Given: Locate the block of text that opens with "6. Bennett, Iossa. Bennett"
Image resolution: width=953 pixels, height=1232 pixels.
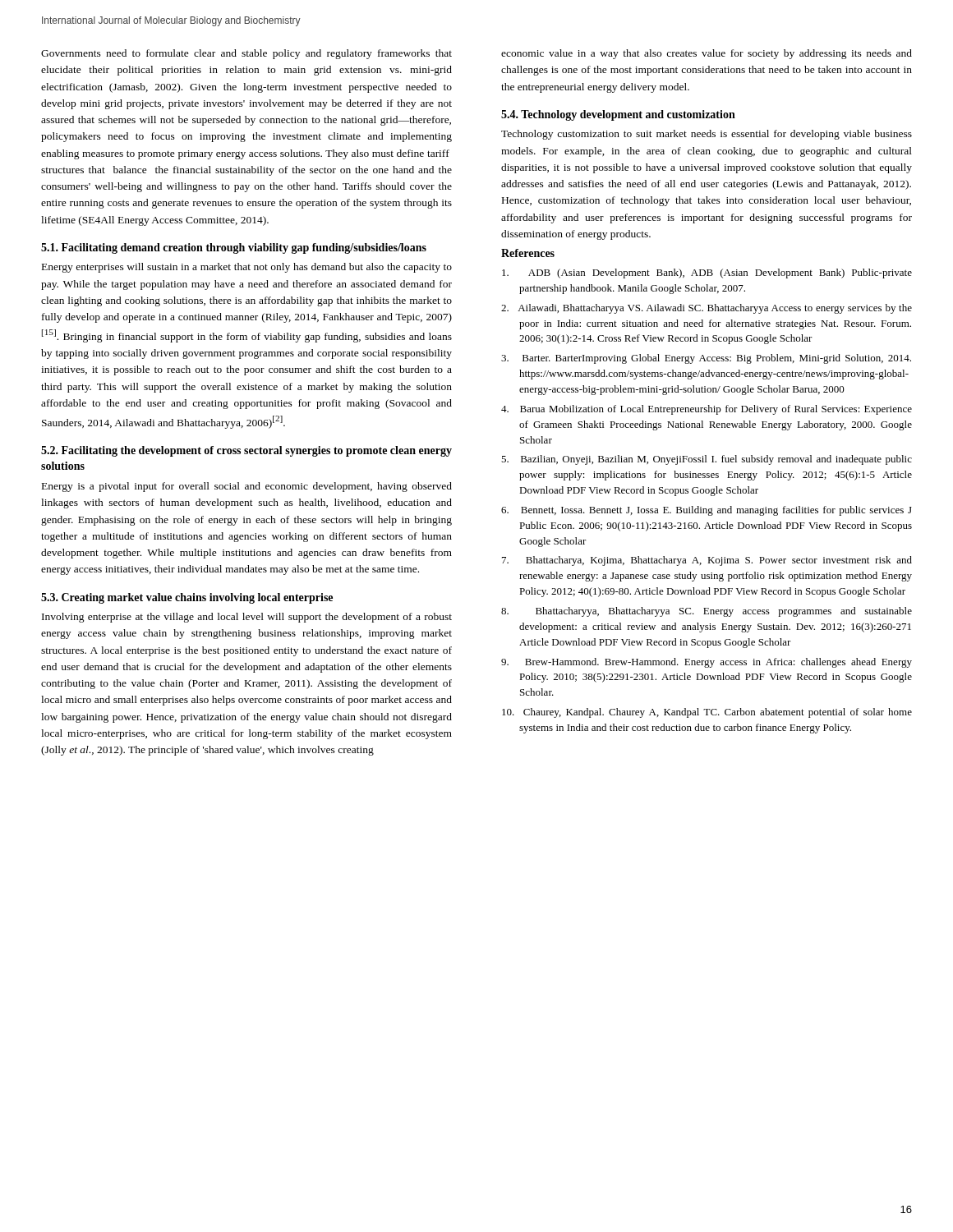Looking at the screenshot, I should [x=707, y=525].
